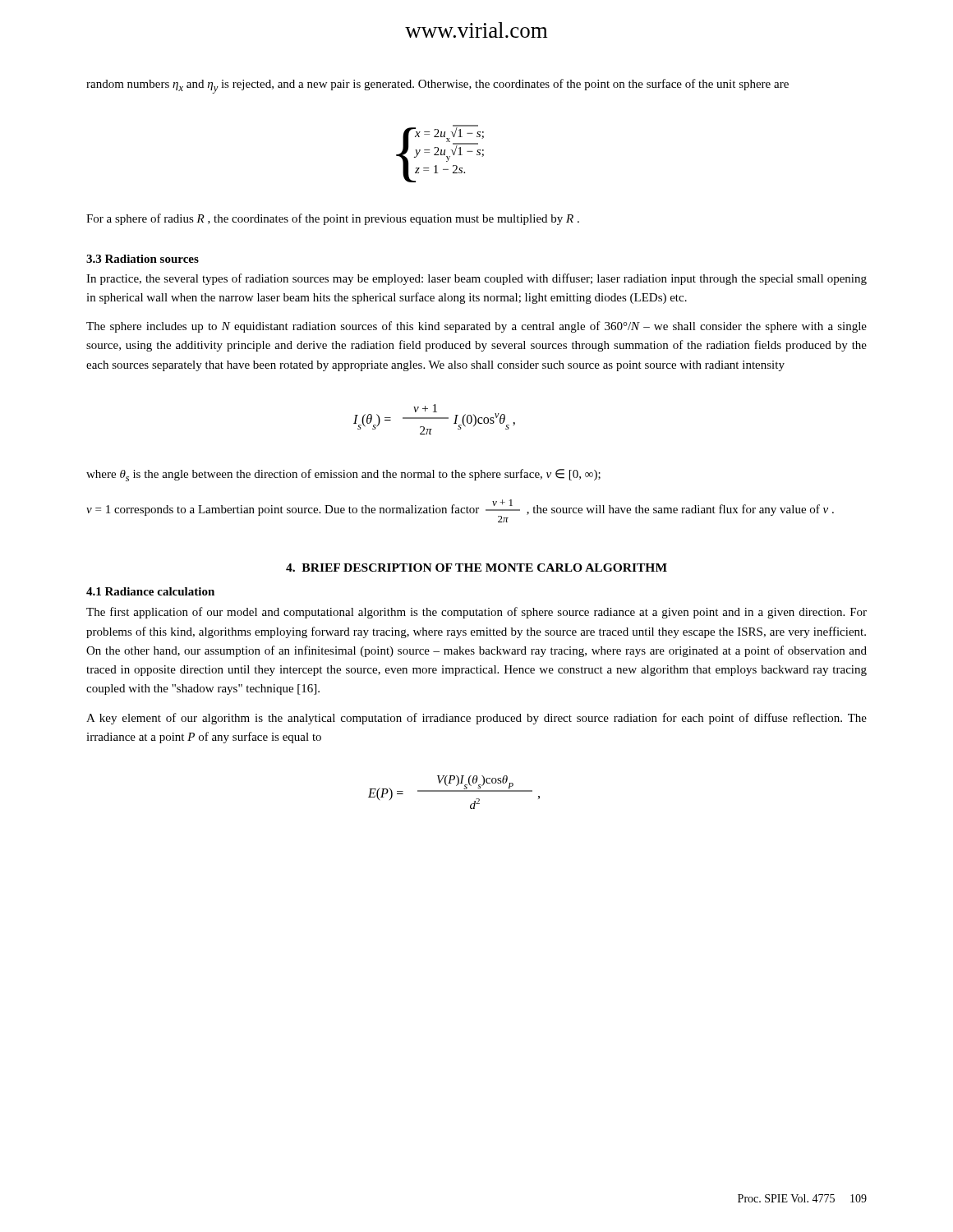The height and width of the screenshot is (1232, 953).
Task: Find the section header with the text "4.1 Radiance calculation"
Action: point(150,592)
